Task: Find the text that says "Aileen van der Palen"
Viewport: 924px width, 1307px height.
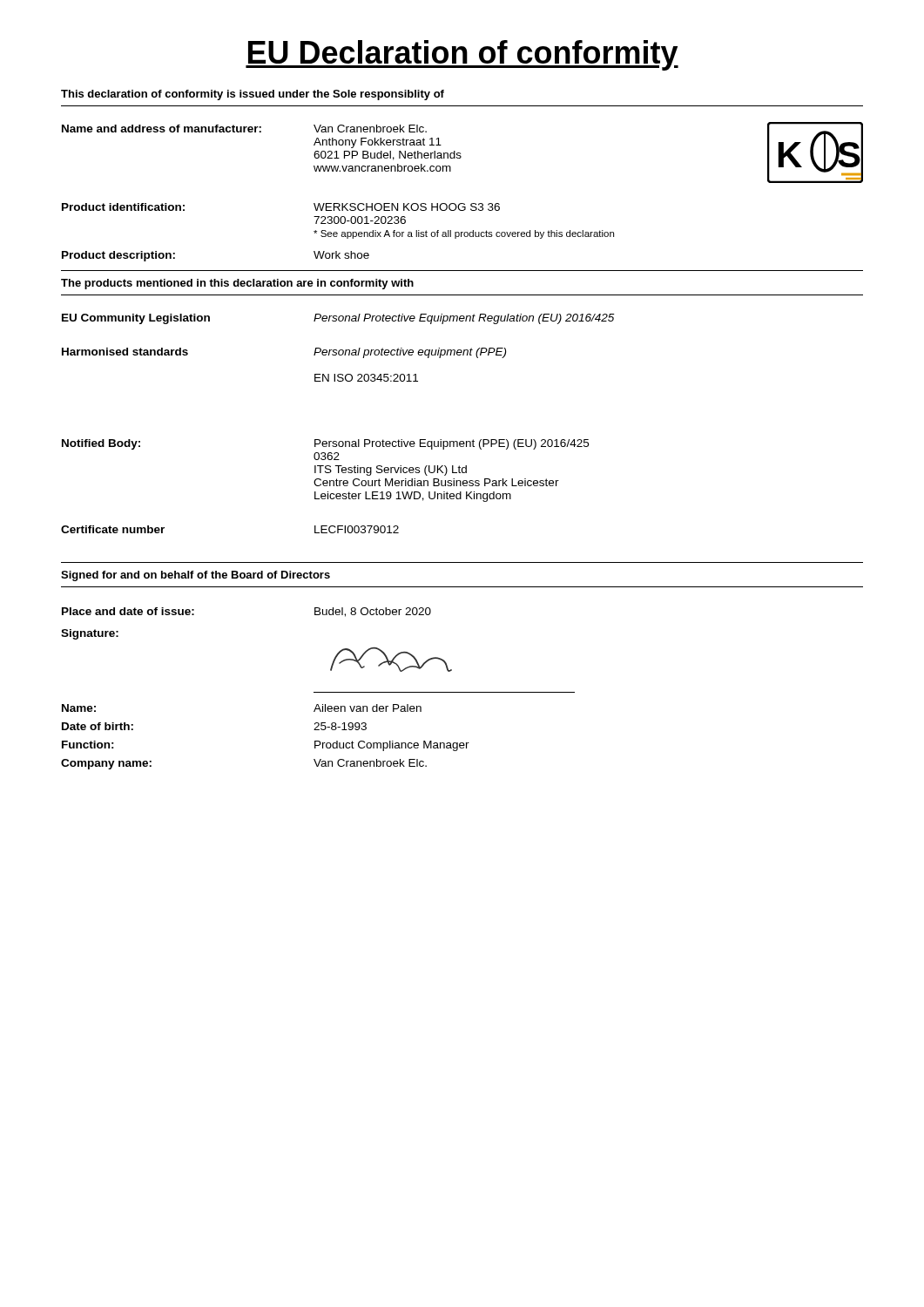Action: [368, 708]
